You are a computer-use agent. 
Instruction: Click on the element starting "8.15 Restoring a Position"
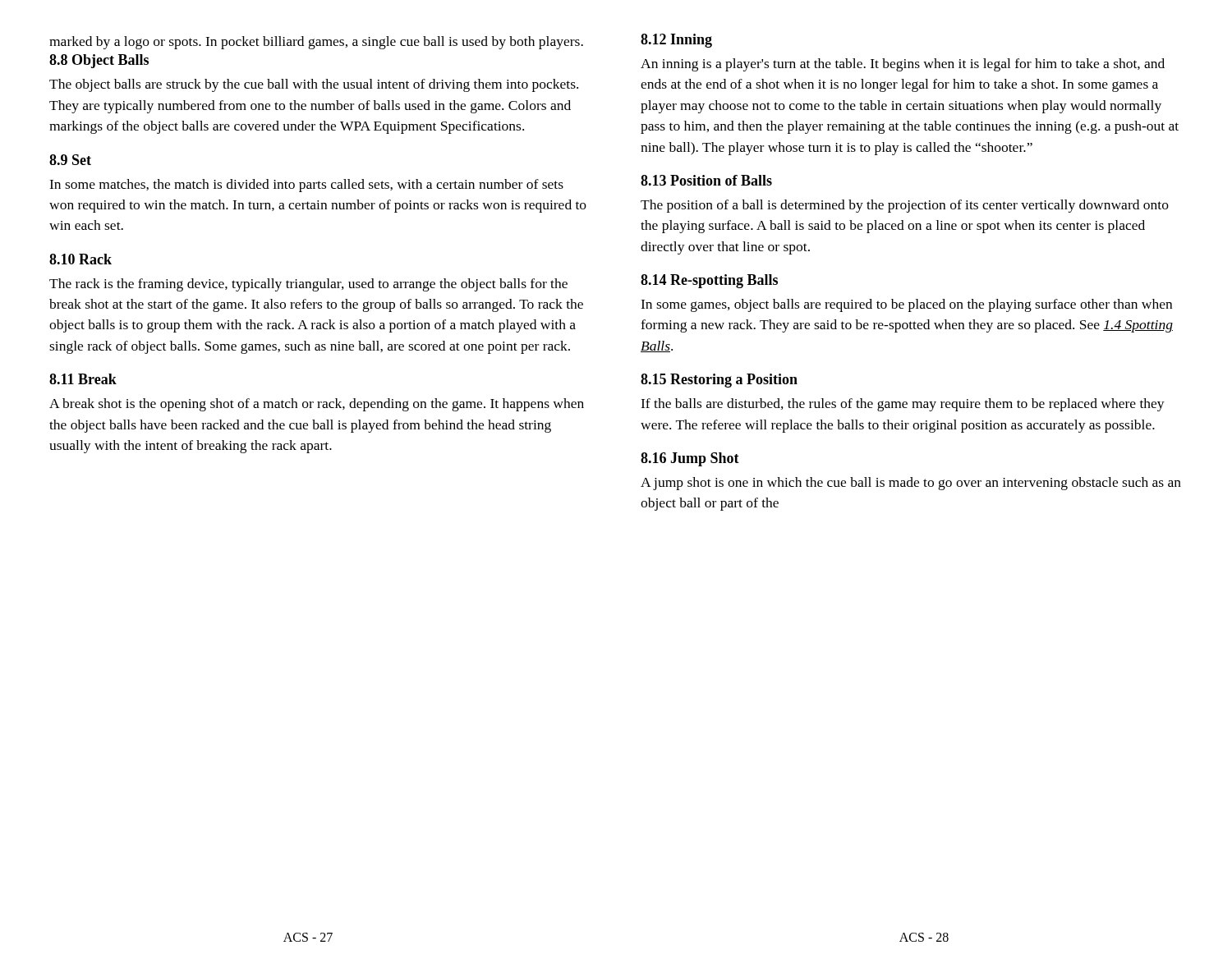(x=719, y=381)
